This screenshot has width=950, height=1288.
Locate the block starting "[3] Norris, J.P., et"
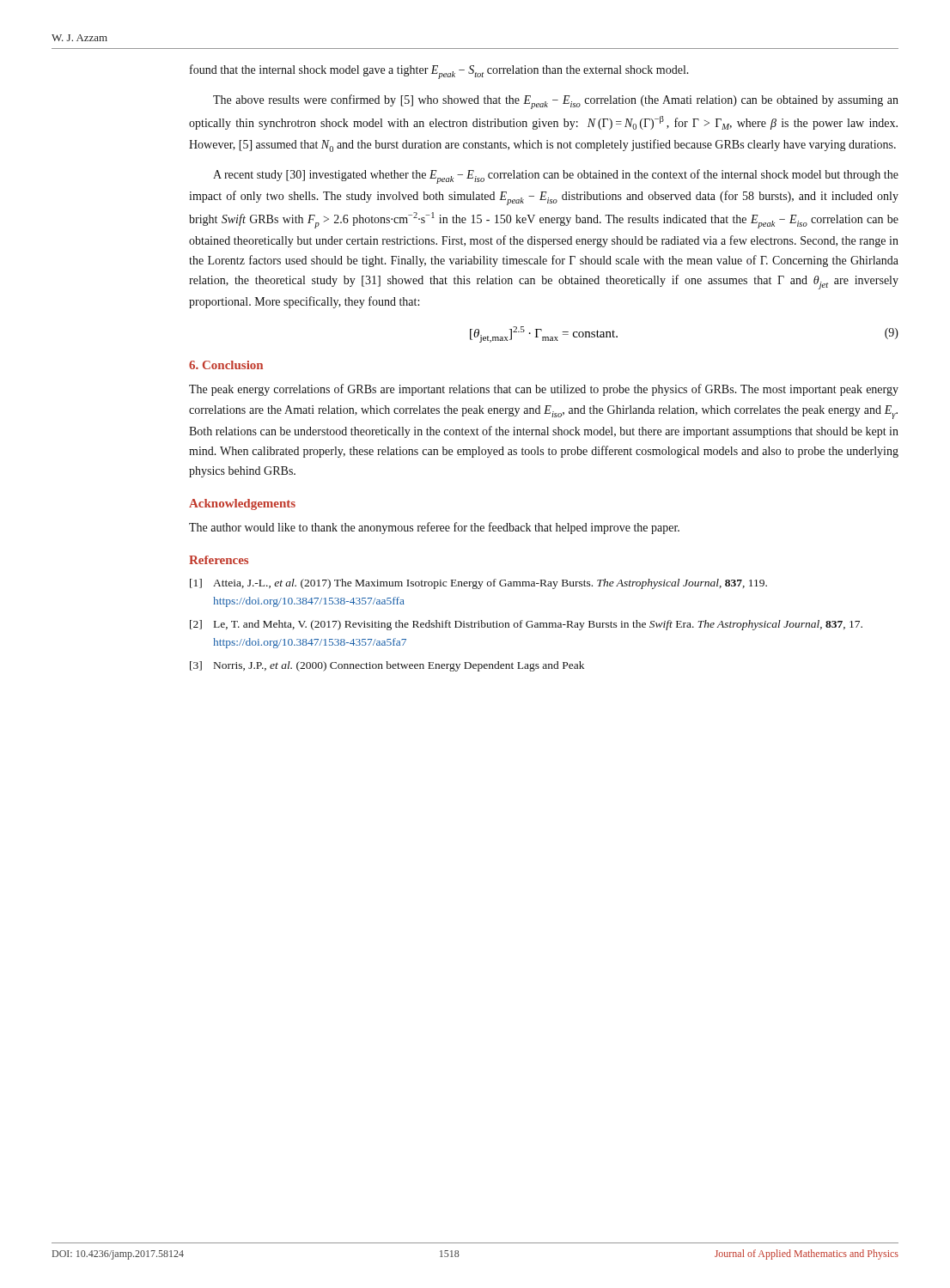coord(544,666)
